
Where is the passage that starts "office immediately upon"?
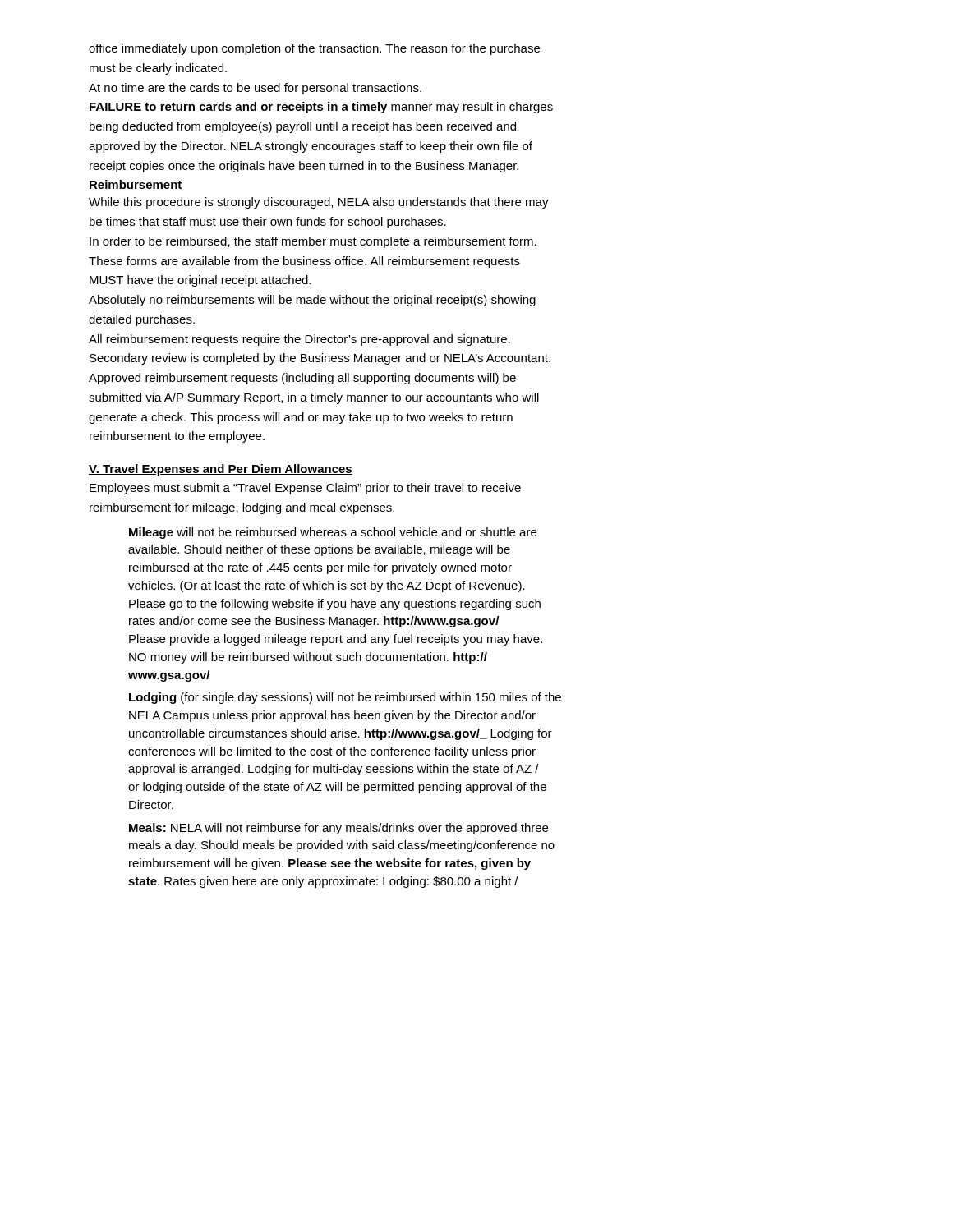pos(476,58)
